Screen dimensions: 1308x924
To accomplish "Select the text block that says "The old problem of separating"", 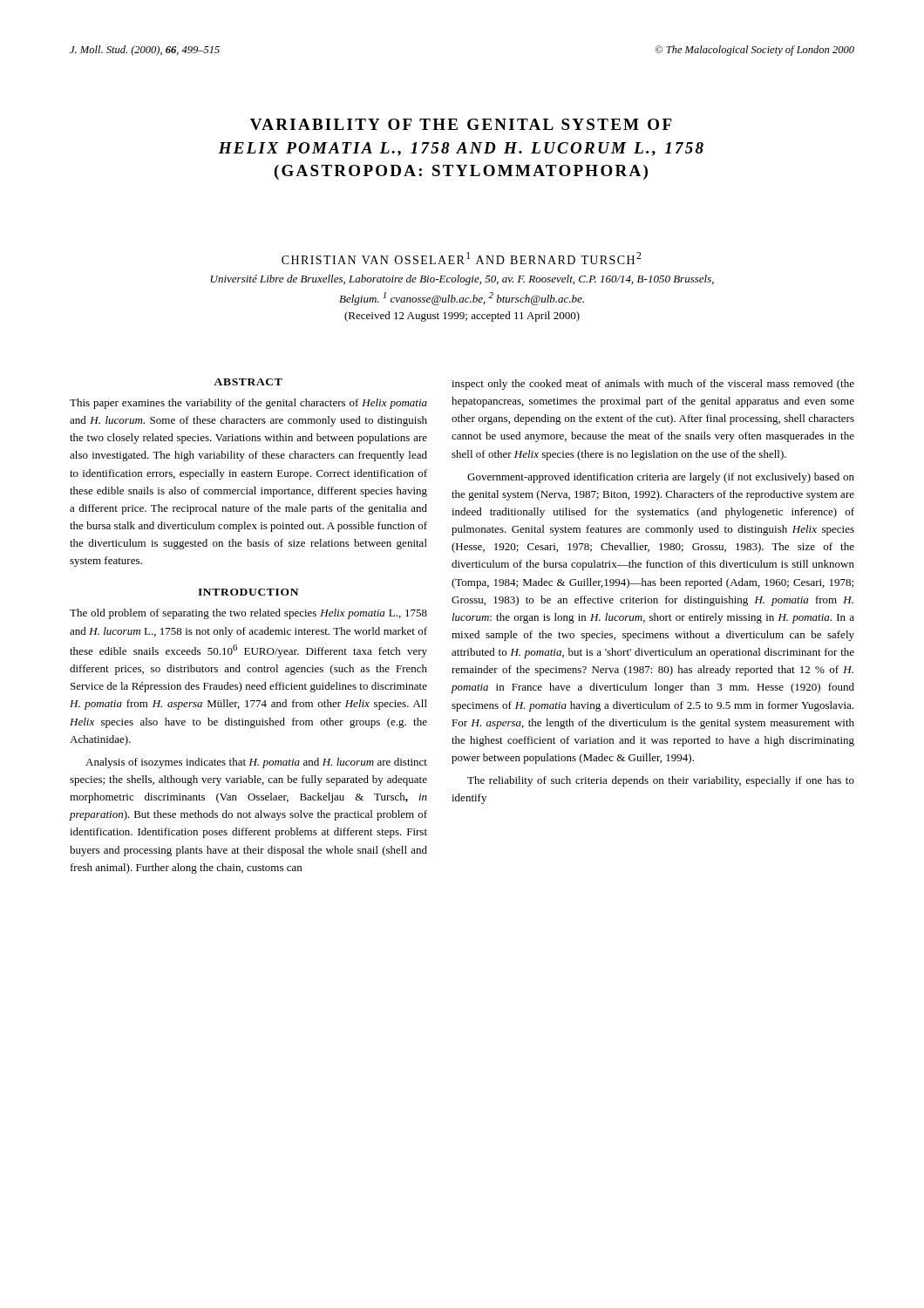I will (x=248, y=614).
